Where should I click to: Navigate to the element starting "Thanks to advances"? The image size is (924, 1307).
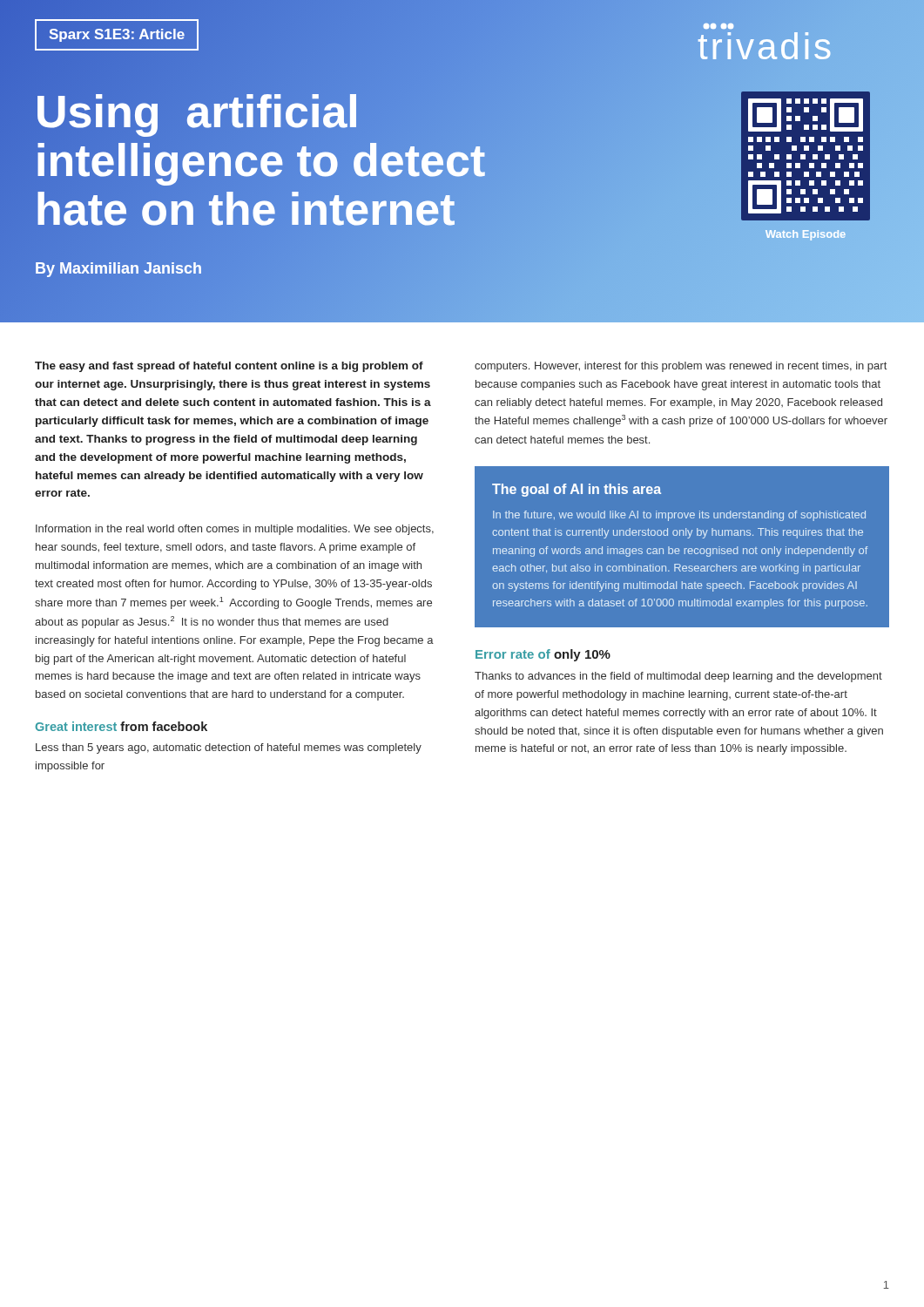[x=679, y=712]
